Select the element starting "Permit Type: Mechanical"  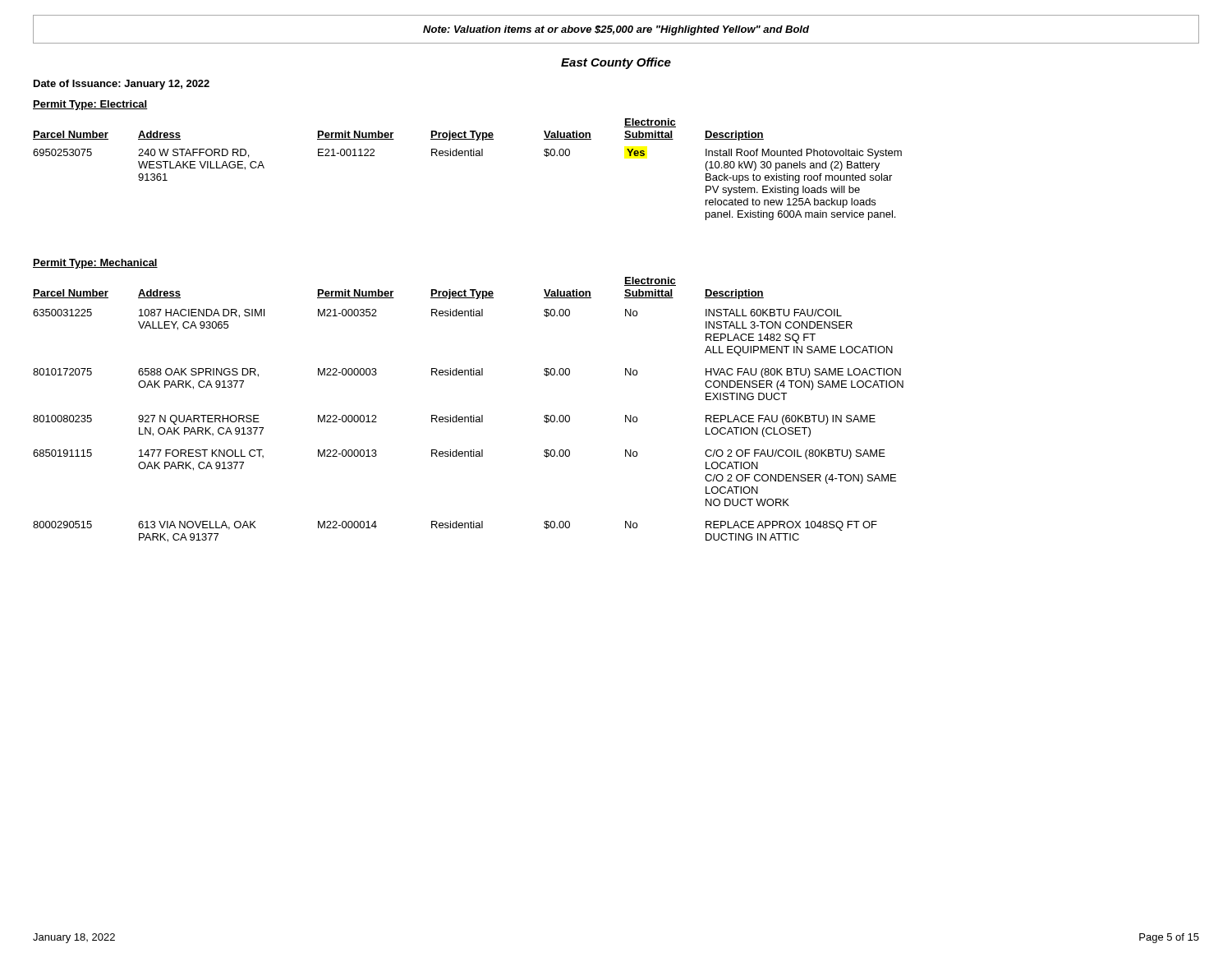coord(95,263)
